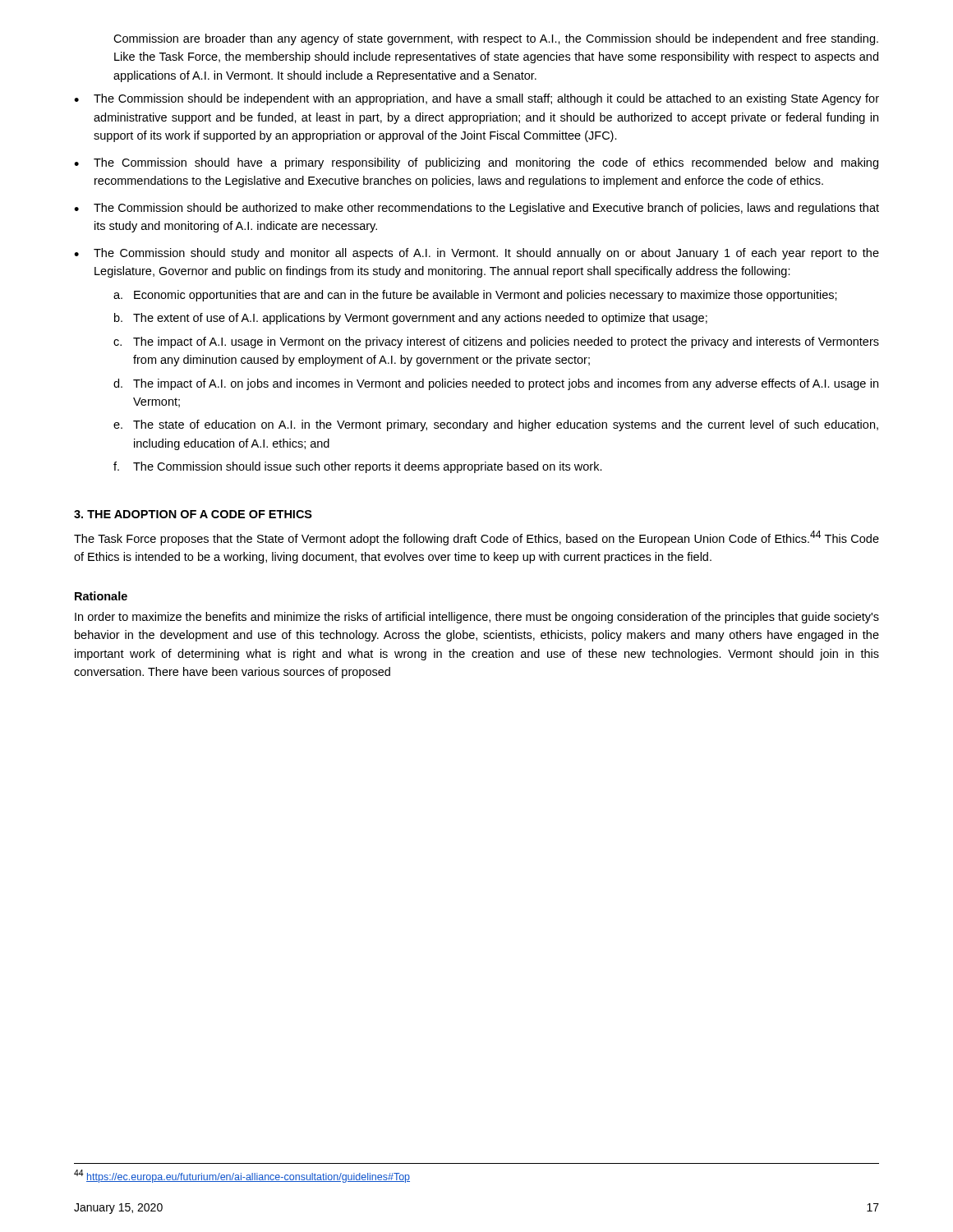This screenshot has height=1232, width=953.
Task: Locate the section header with the text "3. THE ADOPTION OF A"
Action: coord(193,514)
